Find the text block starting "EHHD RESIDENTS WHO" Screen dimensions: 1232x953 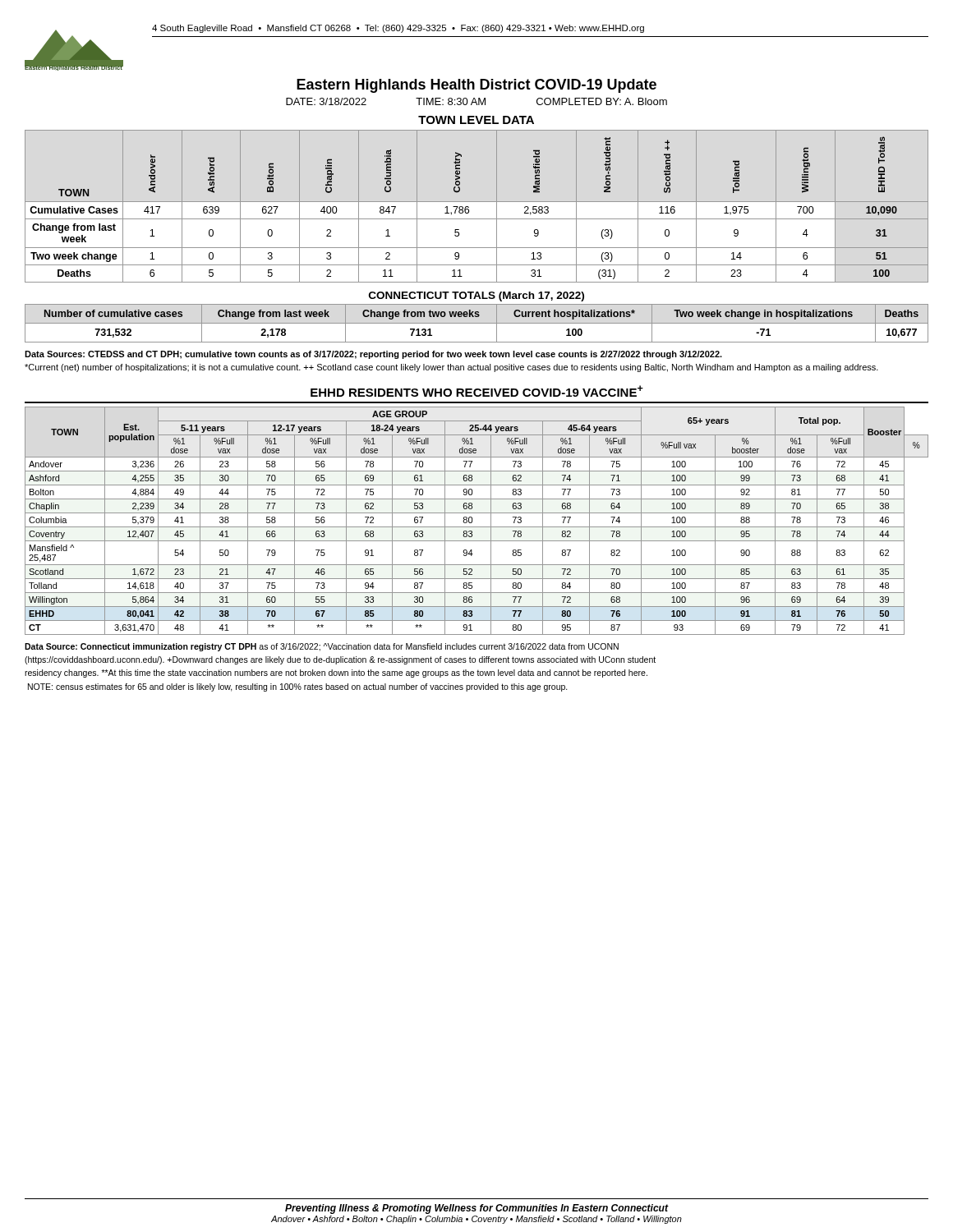coord(476,391)
